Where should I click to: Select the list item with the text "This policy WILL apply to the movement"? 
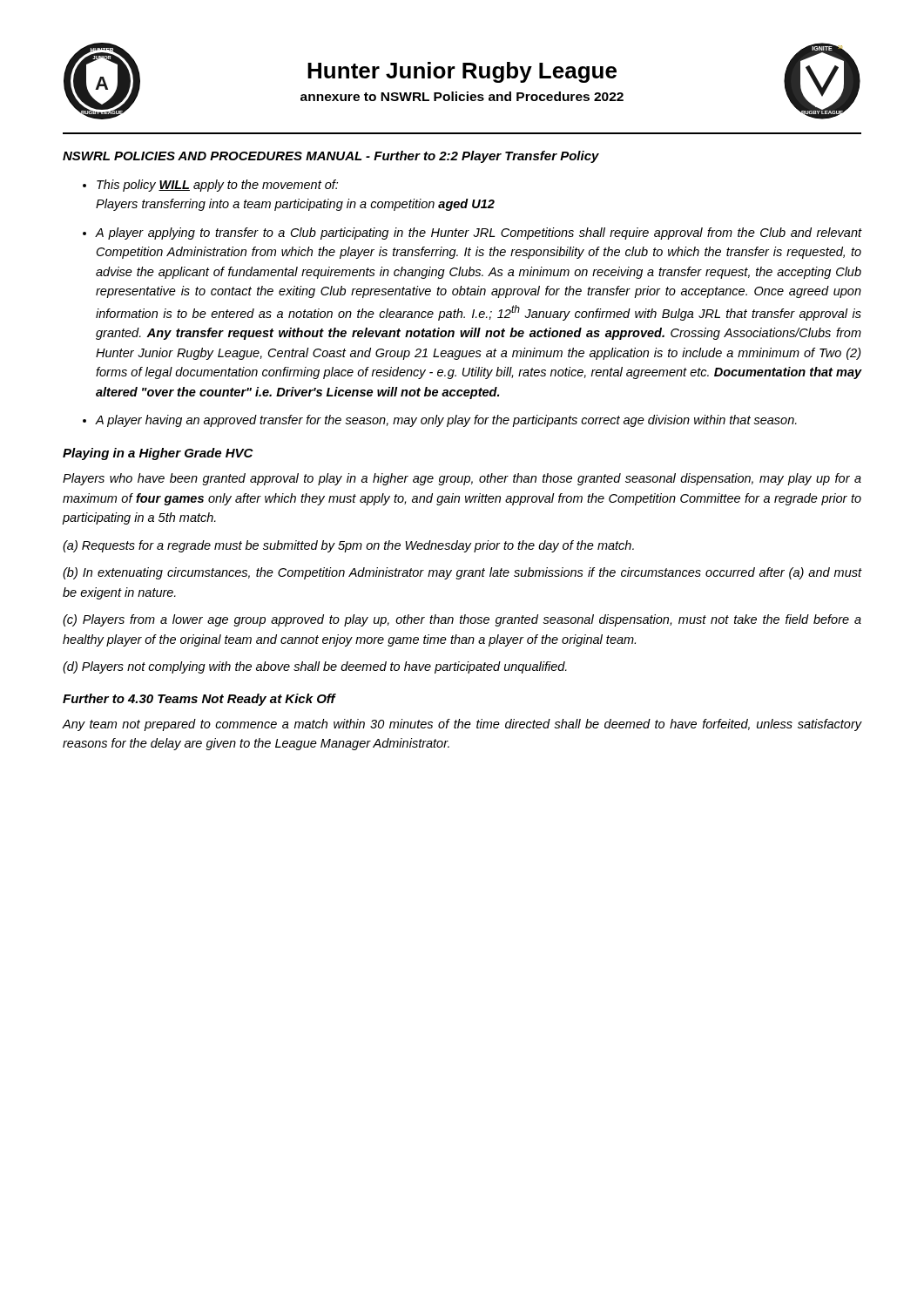295,194
